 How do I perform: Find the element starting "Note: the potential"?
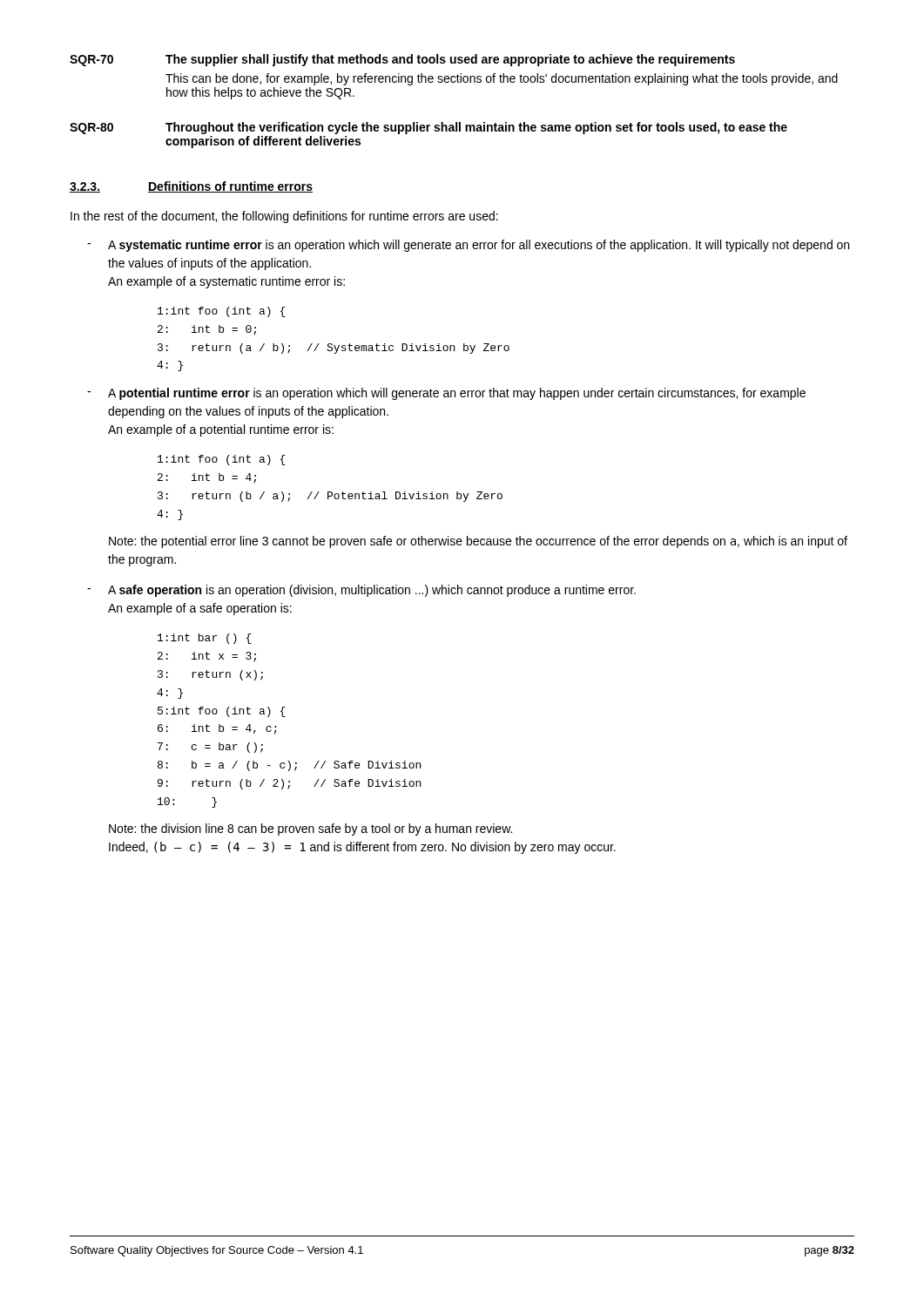pos(478,551)
